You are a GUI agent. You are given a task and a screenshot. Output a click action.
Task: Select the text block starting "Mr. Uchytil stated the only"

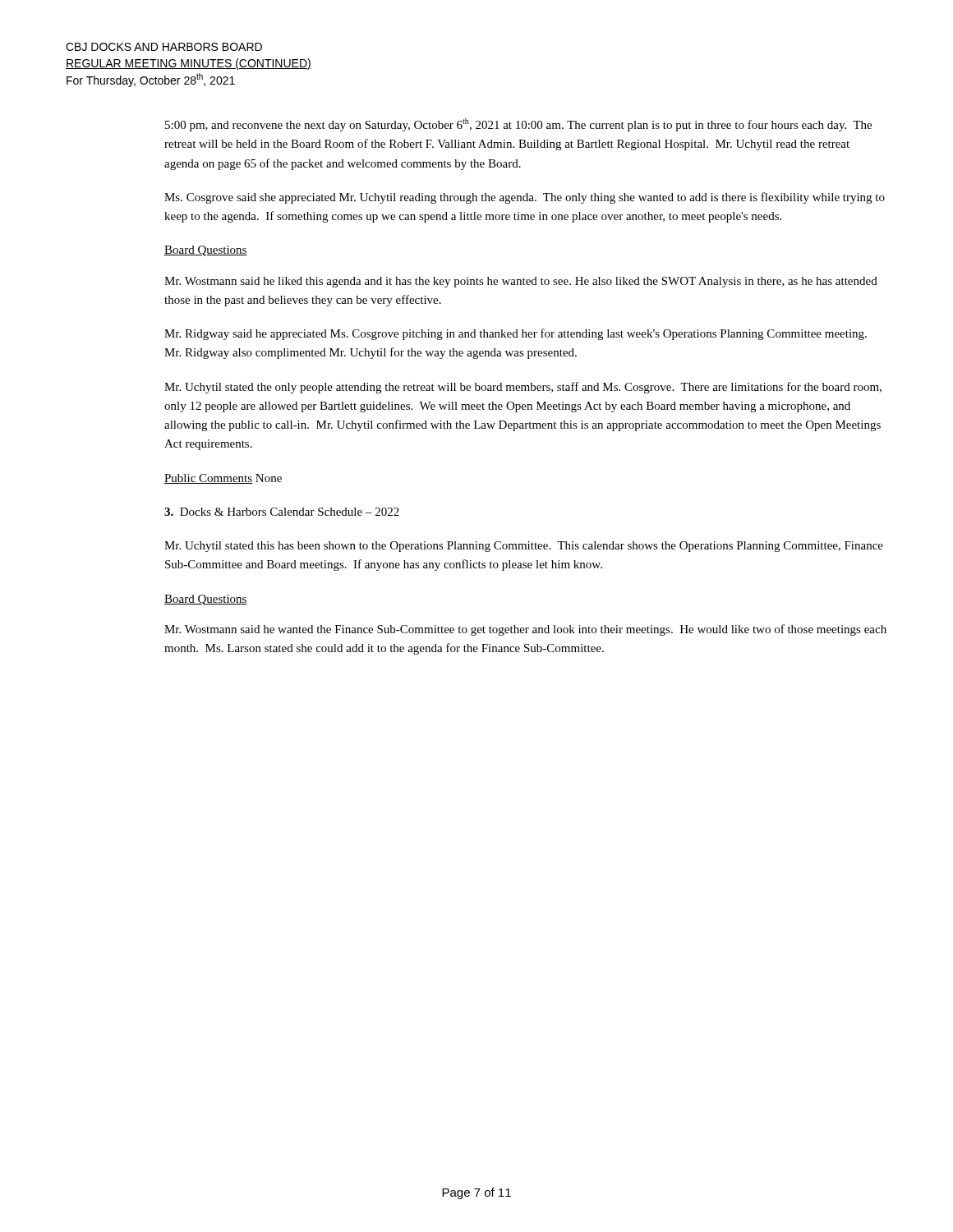tap(523, 415)
